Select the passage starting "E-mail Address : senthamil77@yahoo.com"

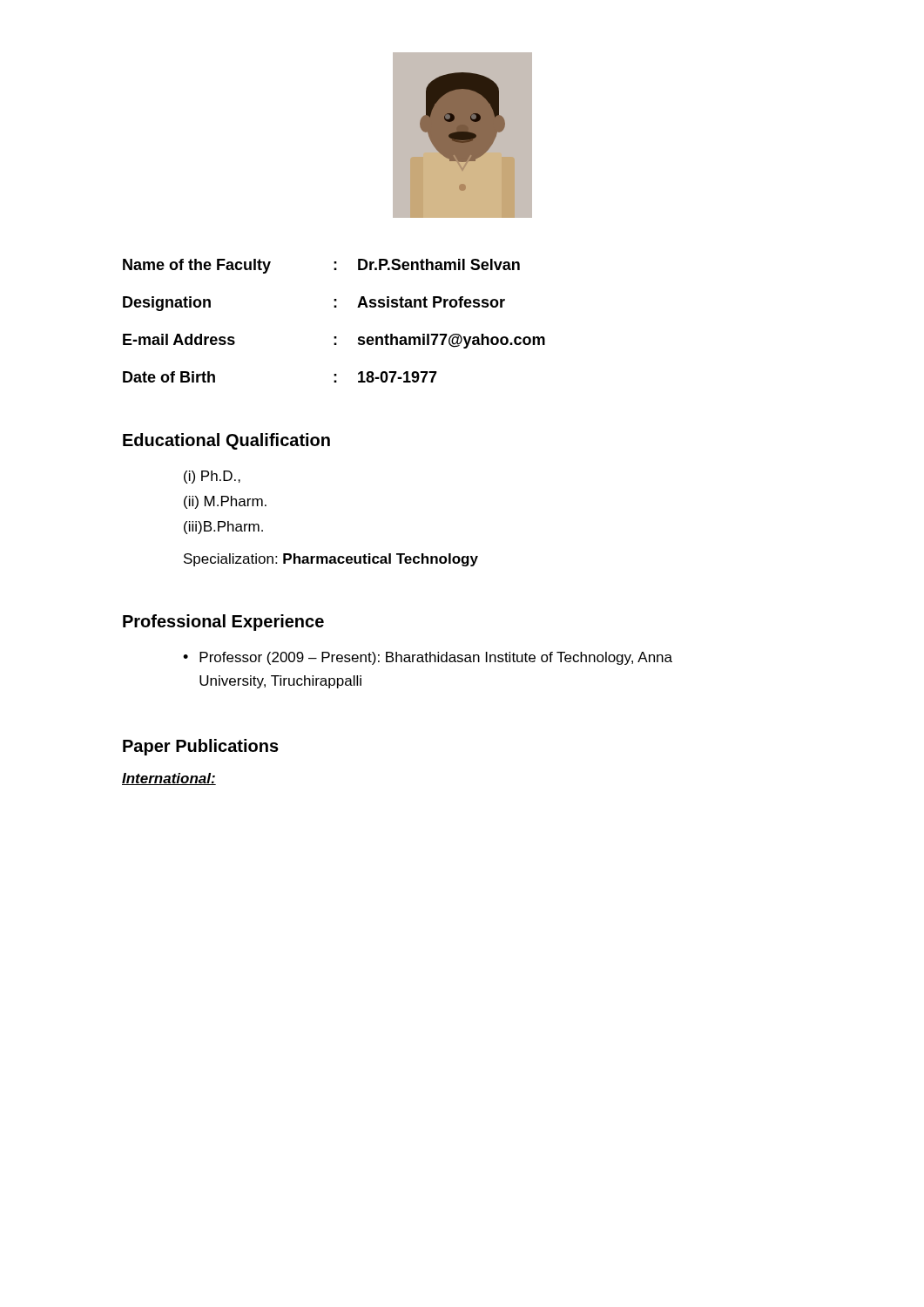tap(334, 340)
